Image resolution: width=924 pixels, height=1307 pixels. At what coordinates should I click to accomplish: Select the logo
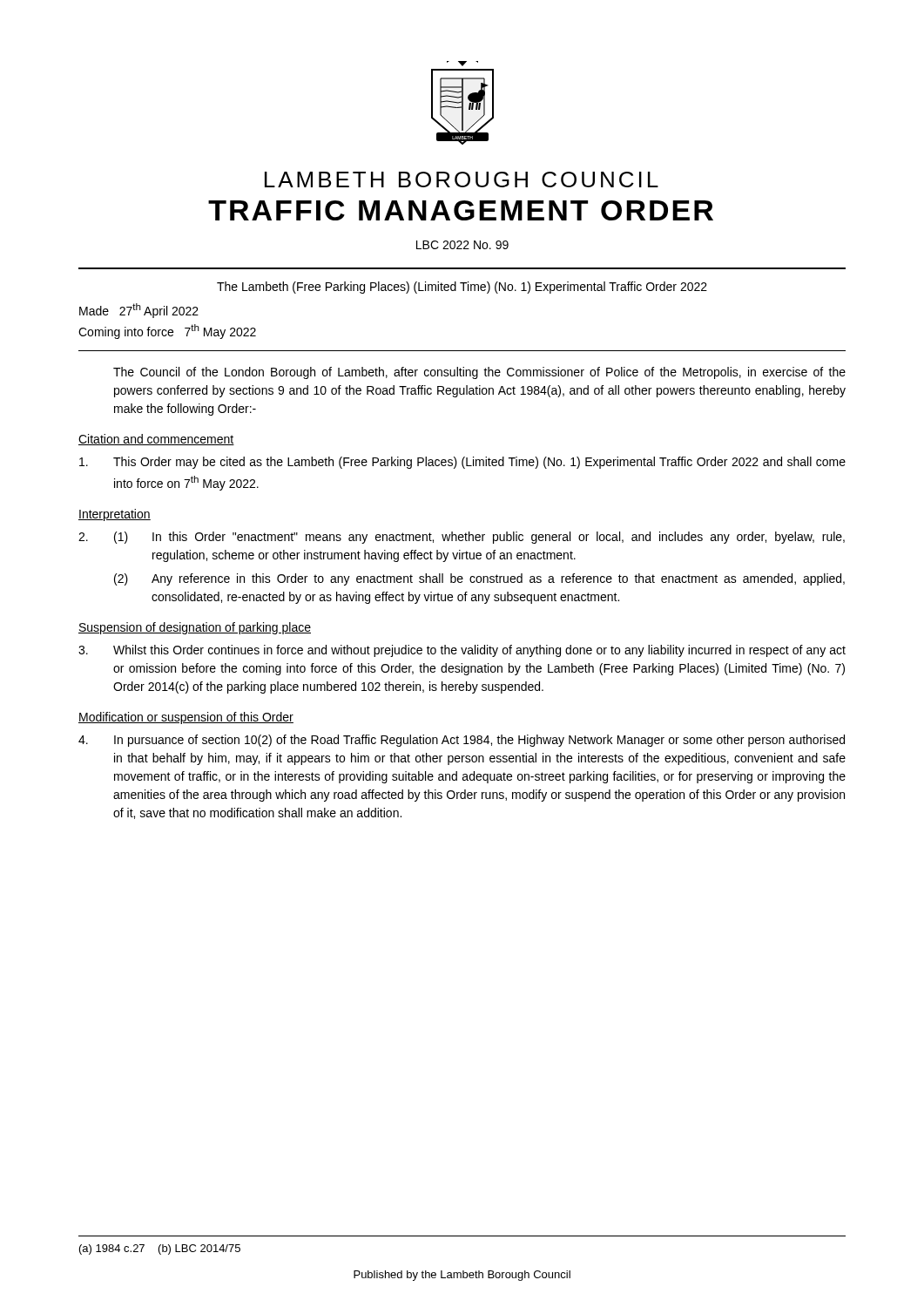[462, 106]
